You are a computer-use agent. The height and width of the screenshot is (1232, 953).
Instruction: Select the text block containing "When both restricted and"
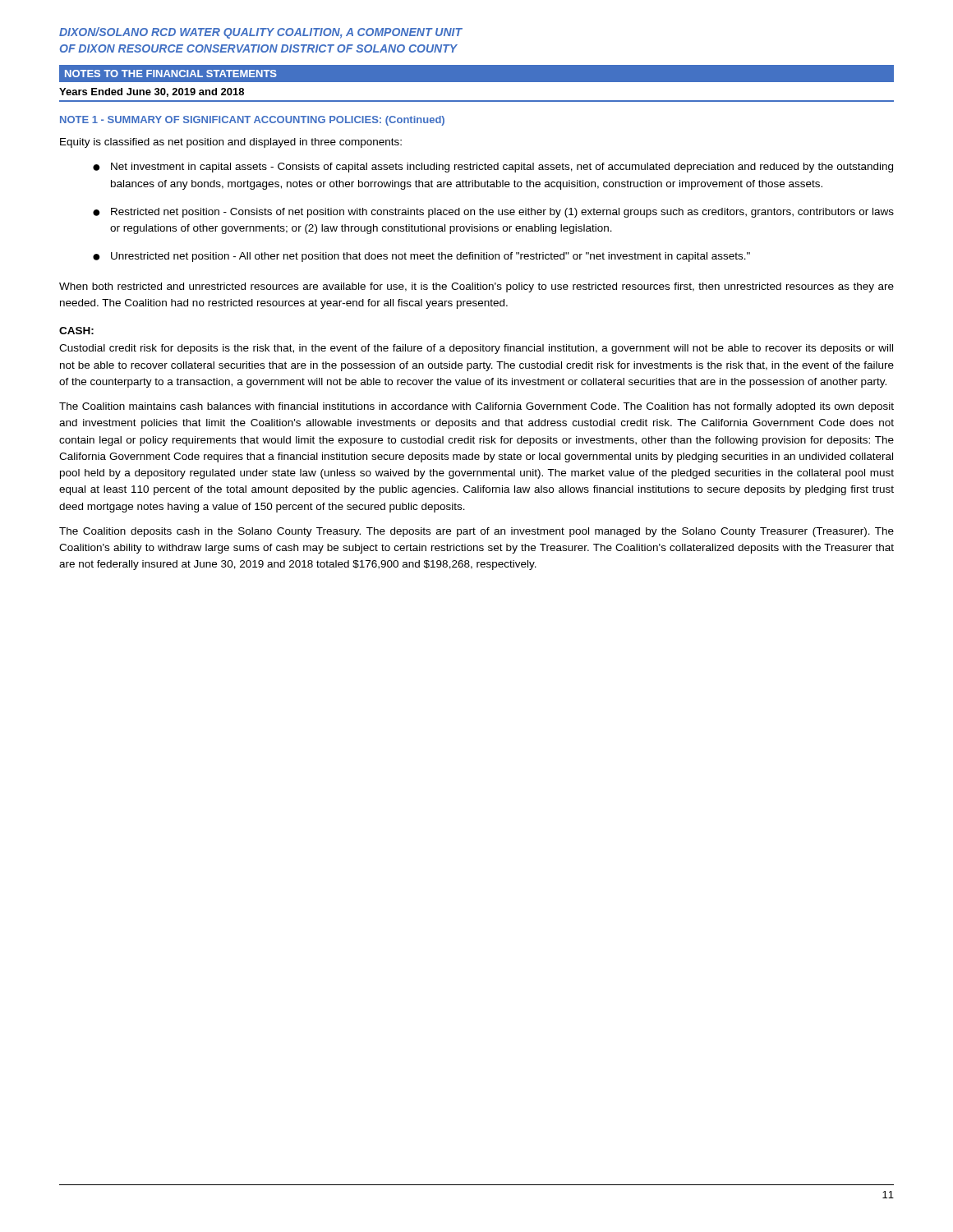[x=476, y=295]
